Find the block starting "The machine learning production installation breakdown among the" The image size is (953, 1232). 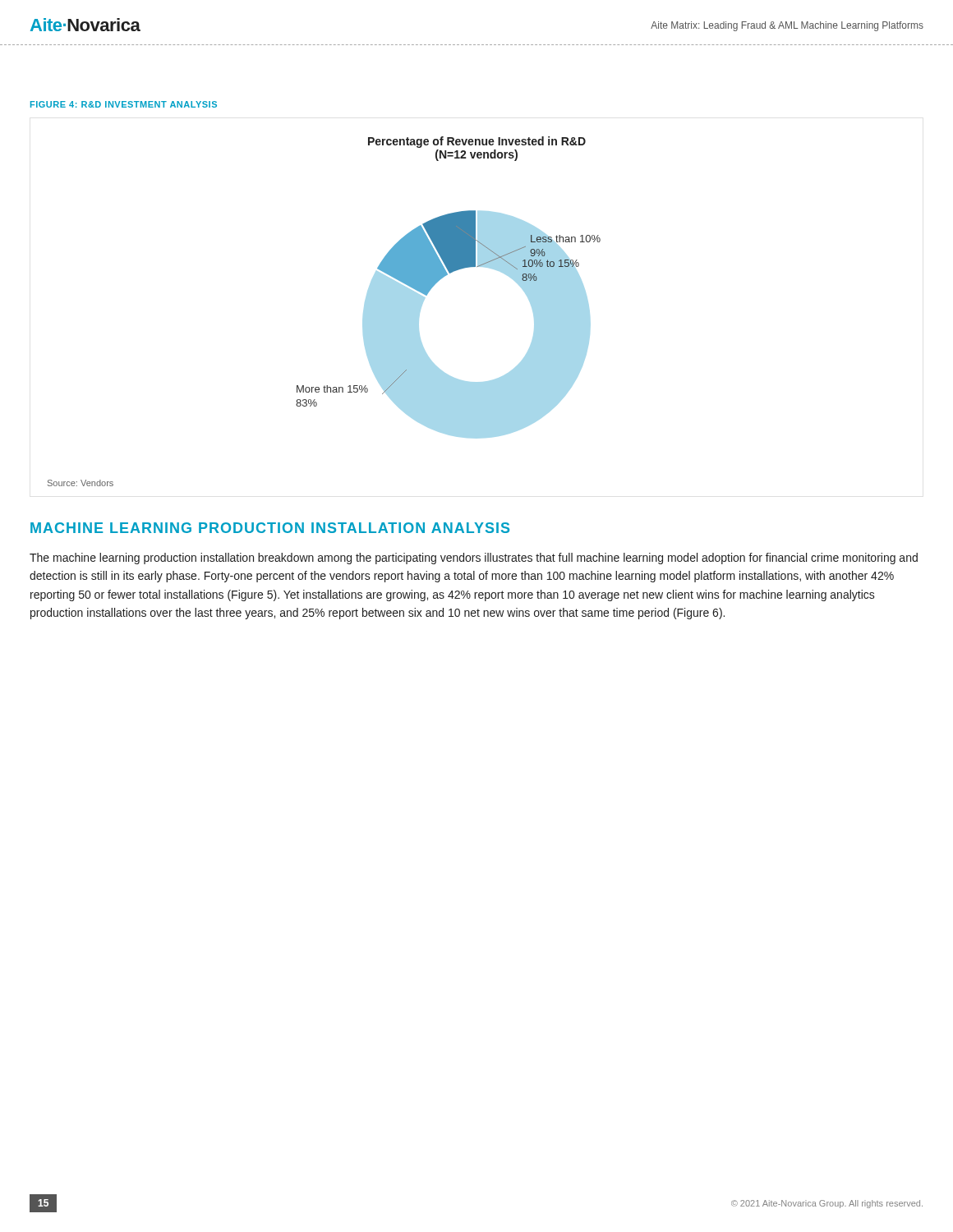tap(474, 585)
